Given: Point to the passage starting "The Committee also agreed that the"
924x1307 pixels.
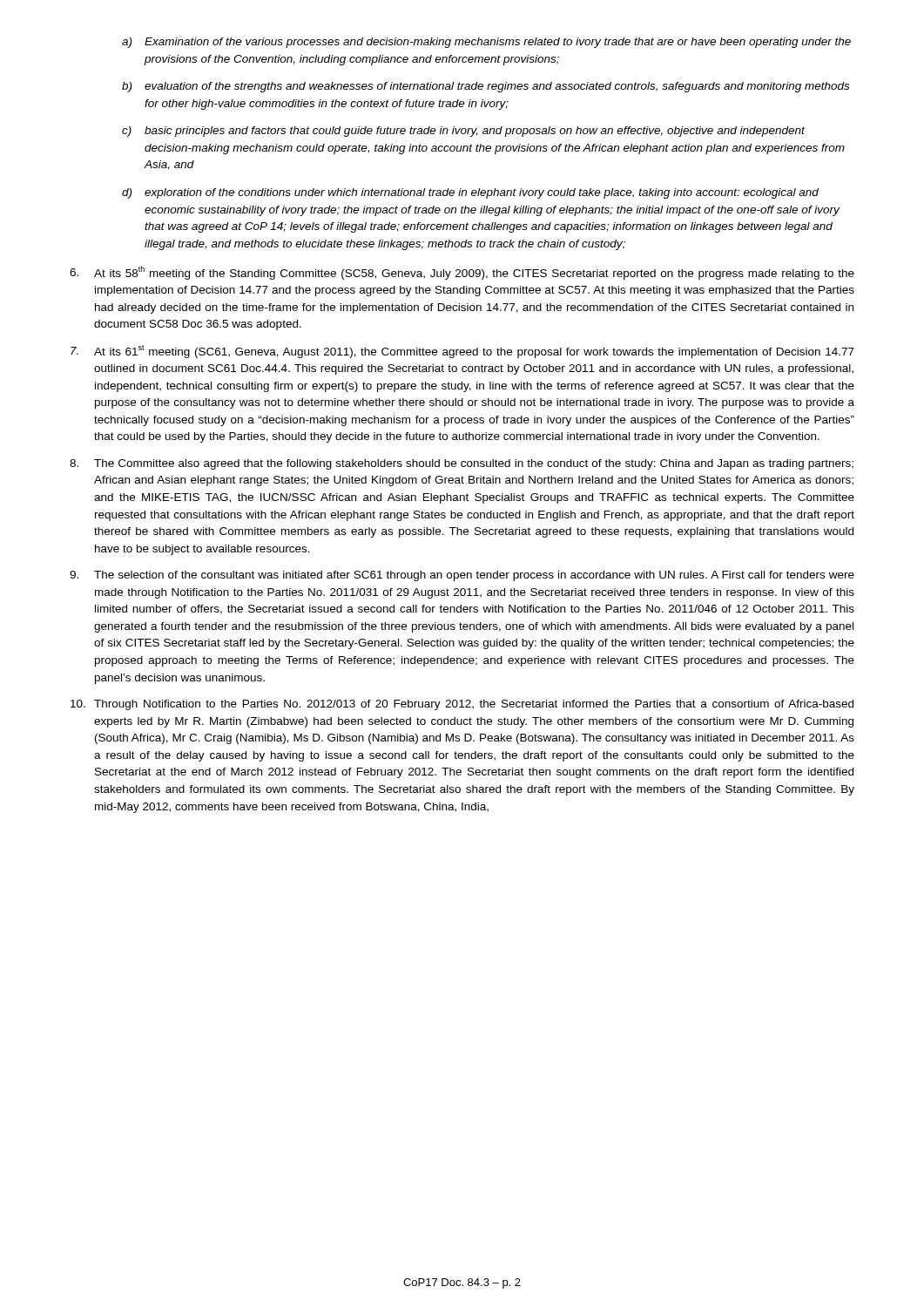Looking at the screenshot, I should click(x=462, y=506).
